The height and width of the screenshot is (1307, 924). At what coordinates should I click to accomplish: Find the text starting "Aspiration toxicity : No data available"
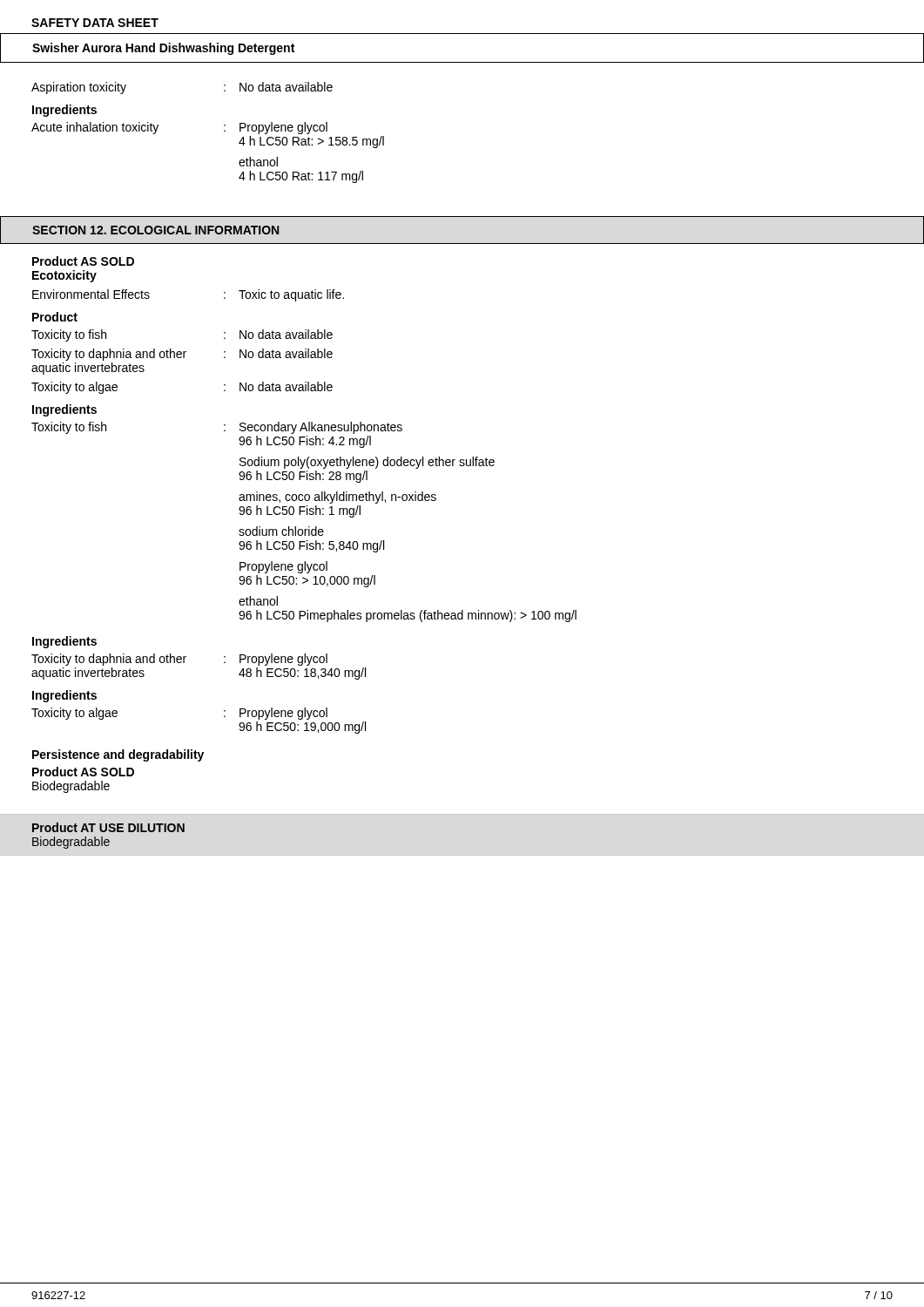coord(74,88)
